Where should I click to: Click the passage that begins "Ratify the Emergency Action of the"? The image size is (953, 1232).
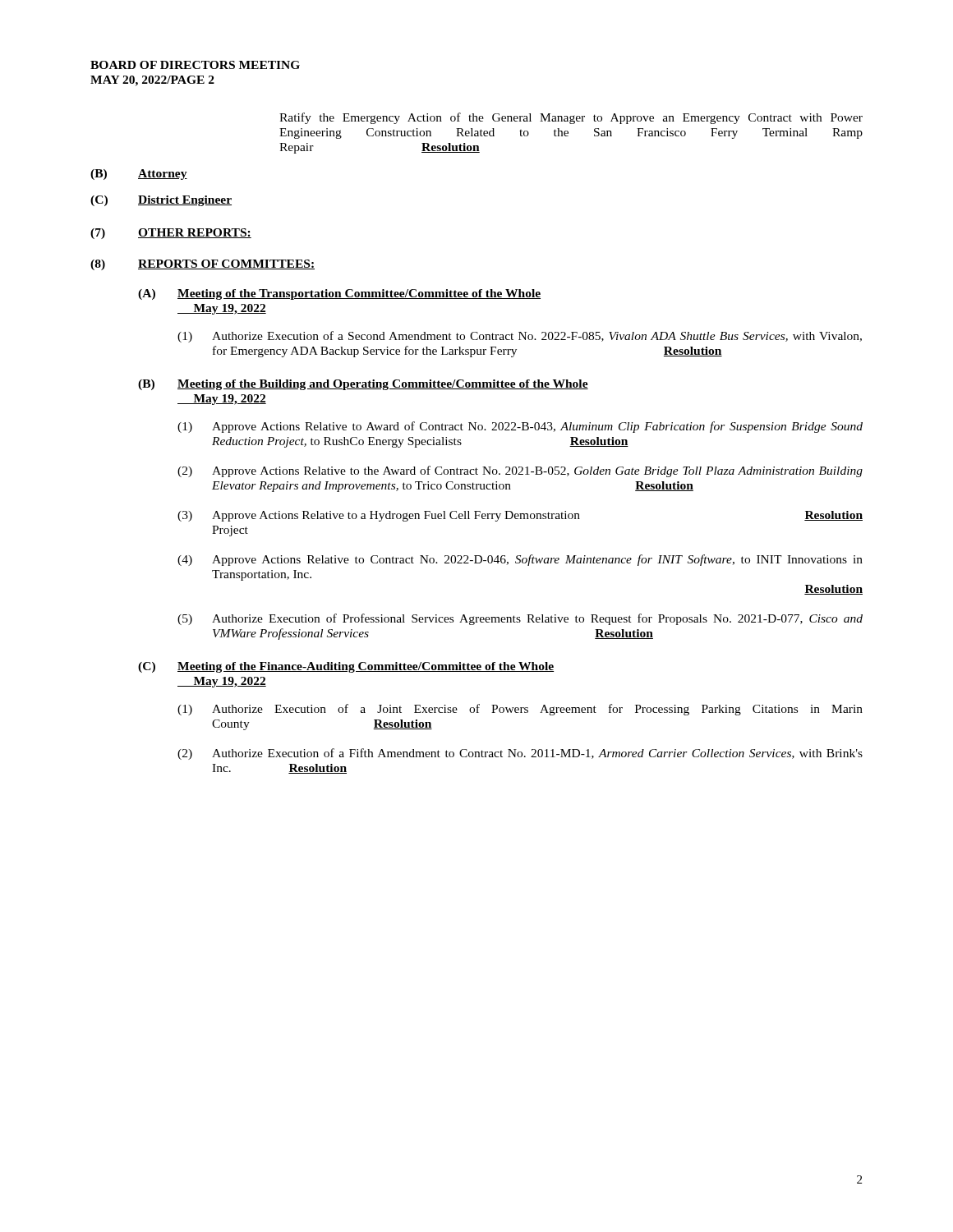pyautogui.click(x=571, y=132)
